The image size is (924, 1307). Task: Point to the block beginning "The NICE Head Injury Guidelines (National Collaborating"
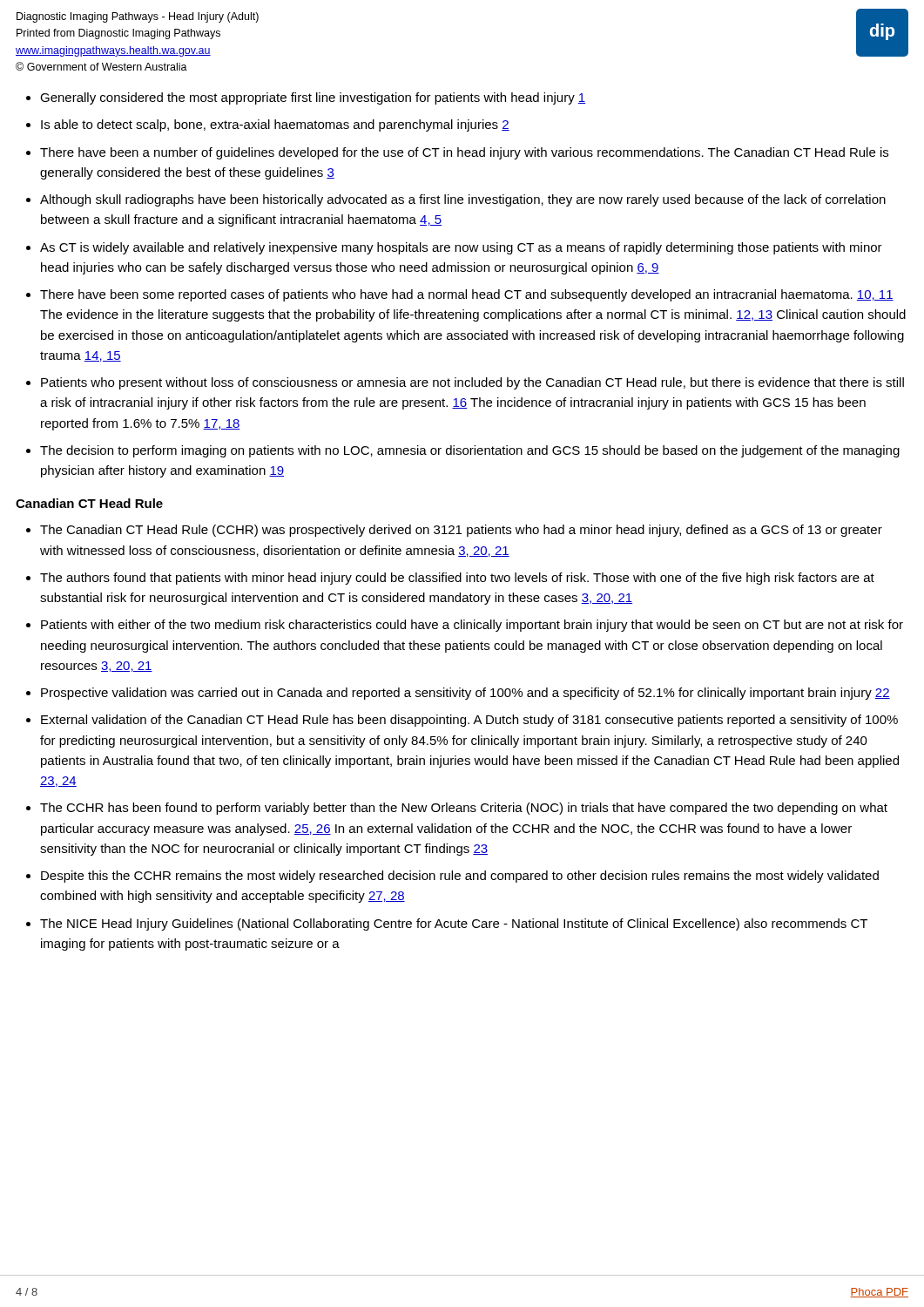[454, 933]
